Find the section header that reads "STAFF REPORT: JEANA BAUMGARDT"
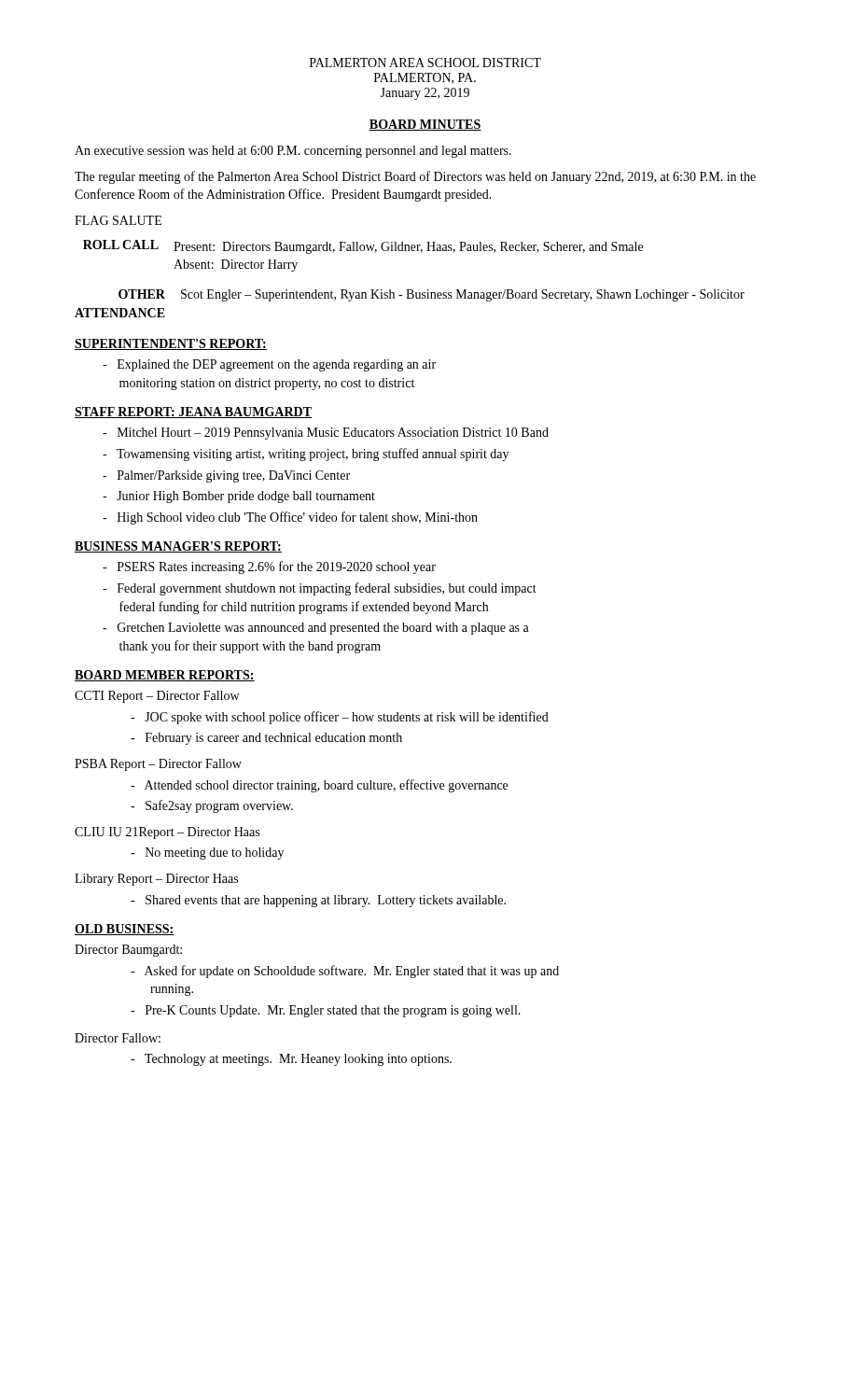Viewport: 850px width, 1400px height. 193,412
